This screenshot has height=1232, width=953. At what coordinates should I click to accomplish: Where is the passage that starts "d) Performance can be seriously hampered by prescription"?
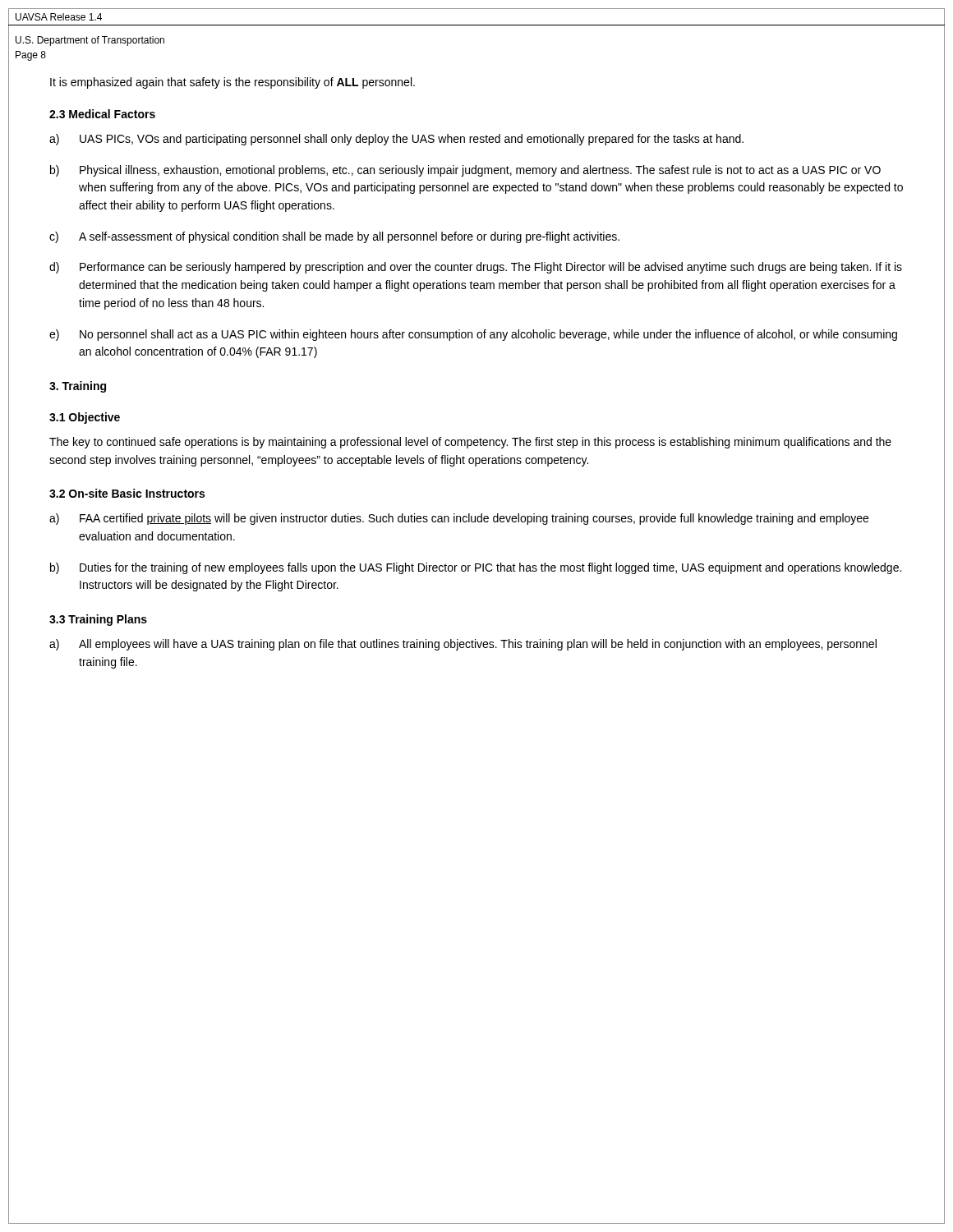pyautogui.click(x=476, y=286)
